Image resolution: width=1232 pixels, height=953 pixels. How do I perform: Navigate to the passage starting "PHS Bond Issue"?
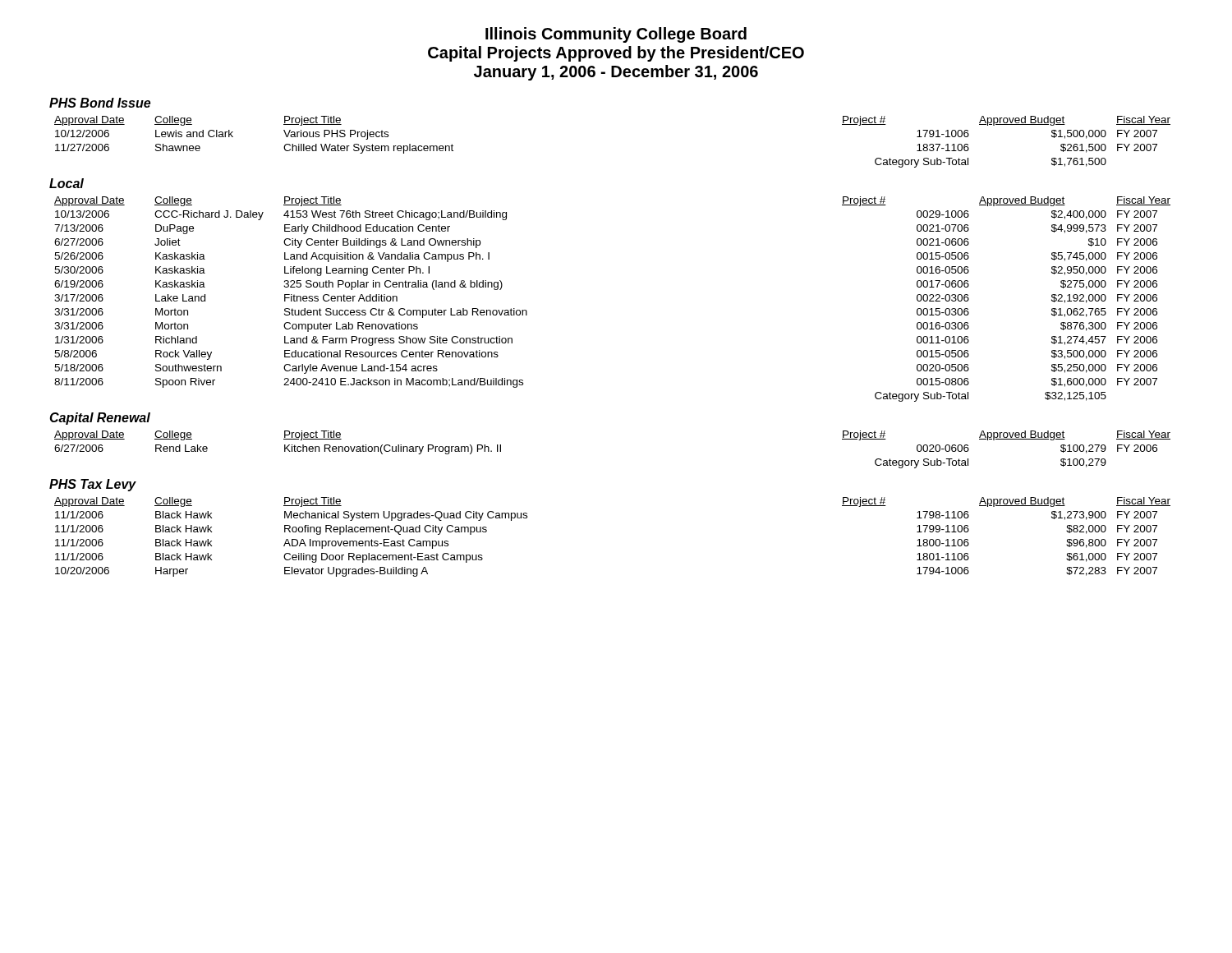[100, 103]
